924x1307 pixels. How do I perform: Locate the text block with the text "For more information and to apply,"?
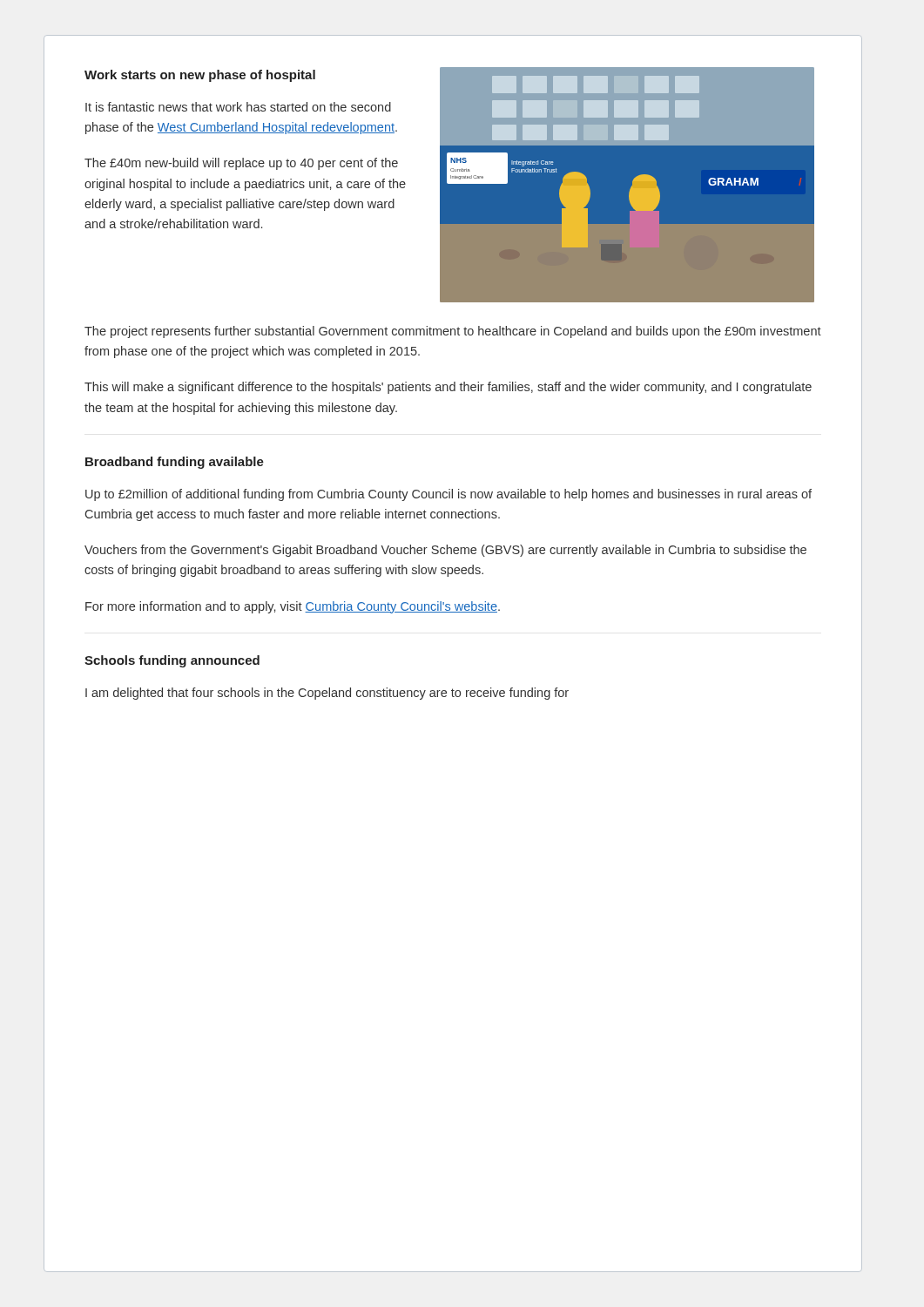pos(453,607)
